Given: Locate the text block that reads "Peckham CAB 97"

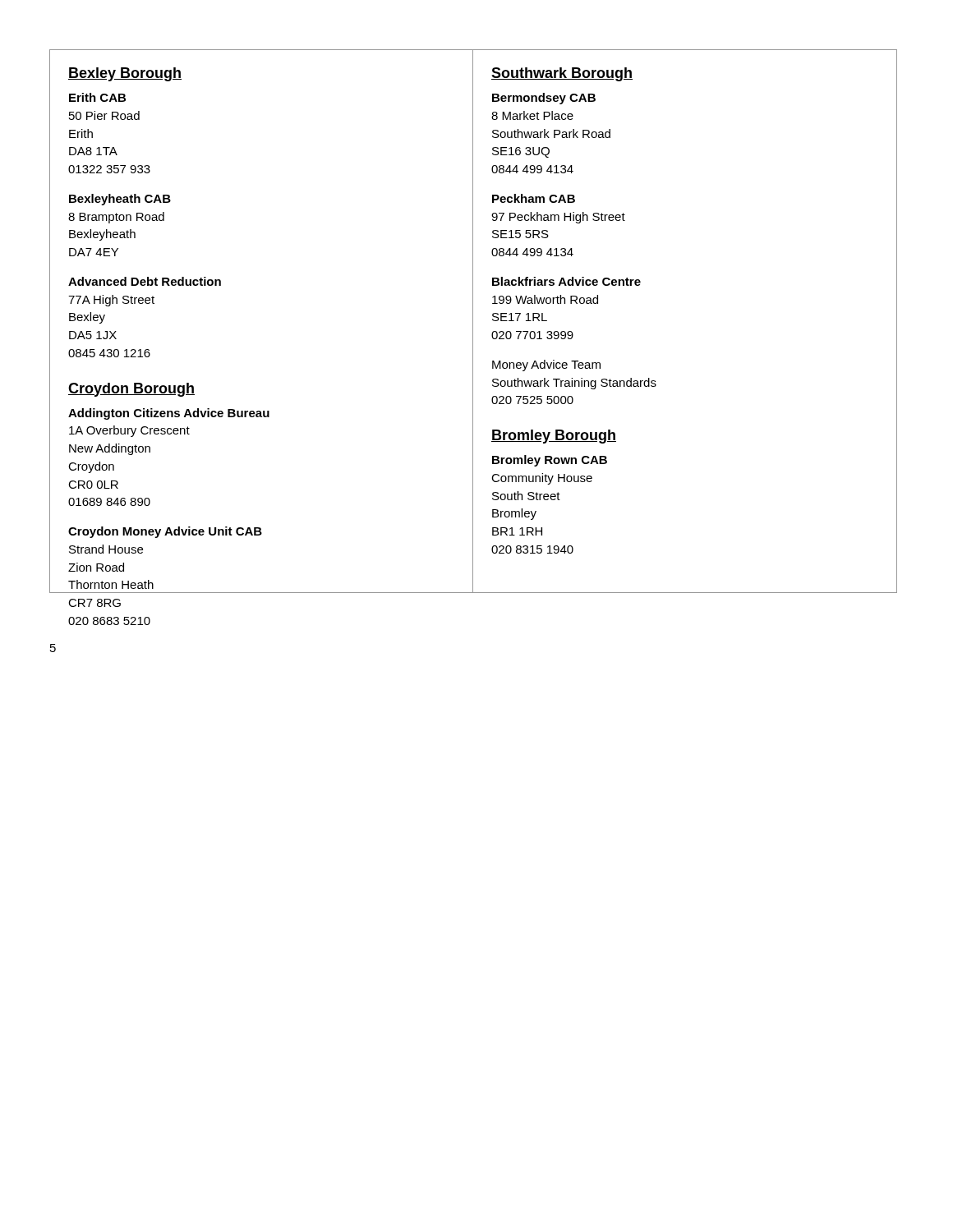Looking at the screenshot, I should [534, 198].
